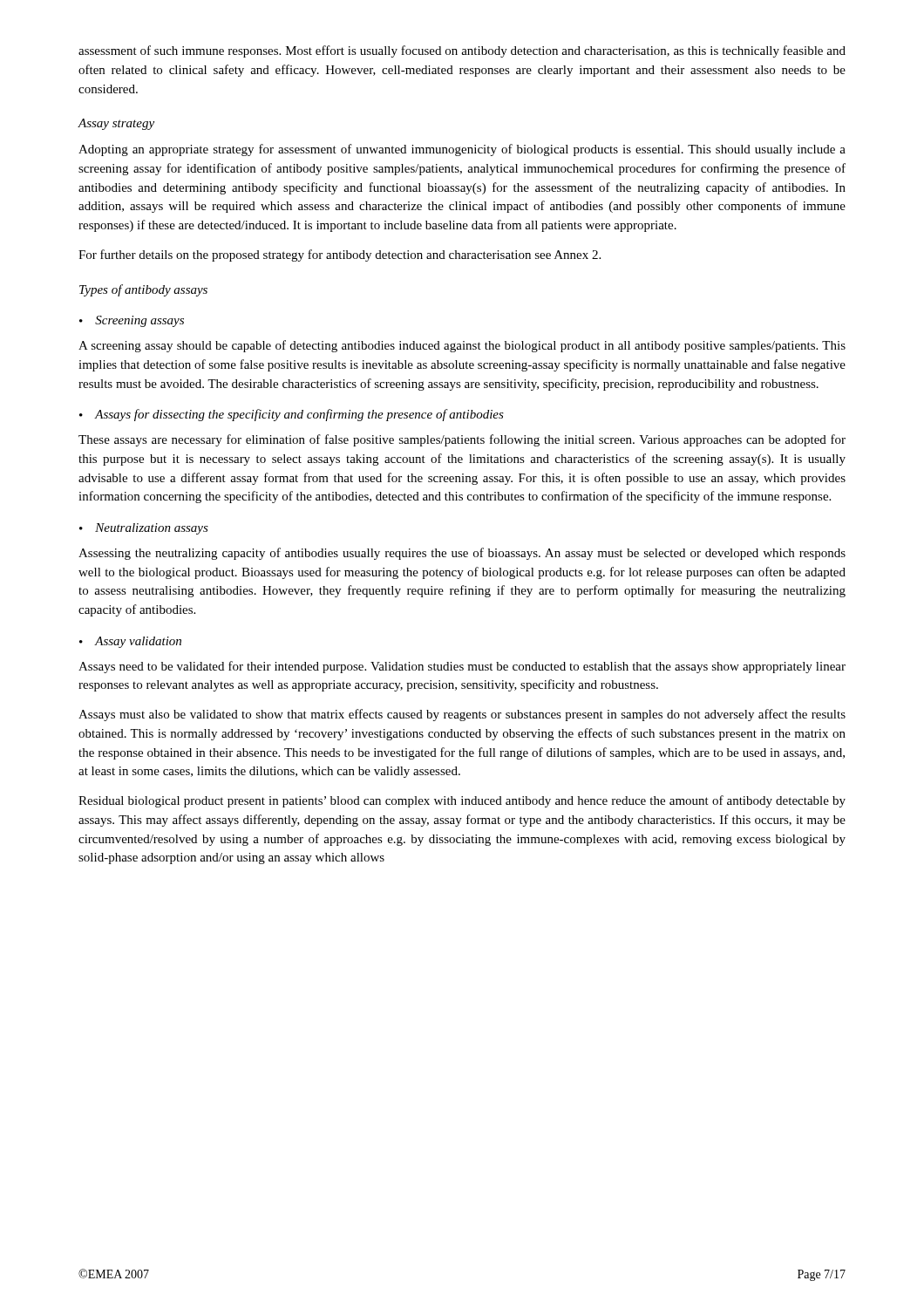This screenshot has width=924, height=1308.
Task: Locate the section header containing "Types of antibody assays"
Action: [143, 289]
